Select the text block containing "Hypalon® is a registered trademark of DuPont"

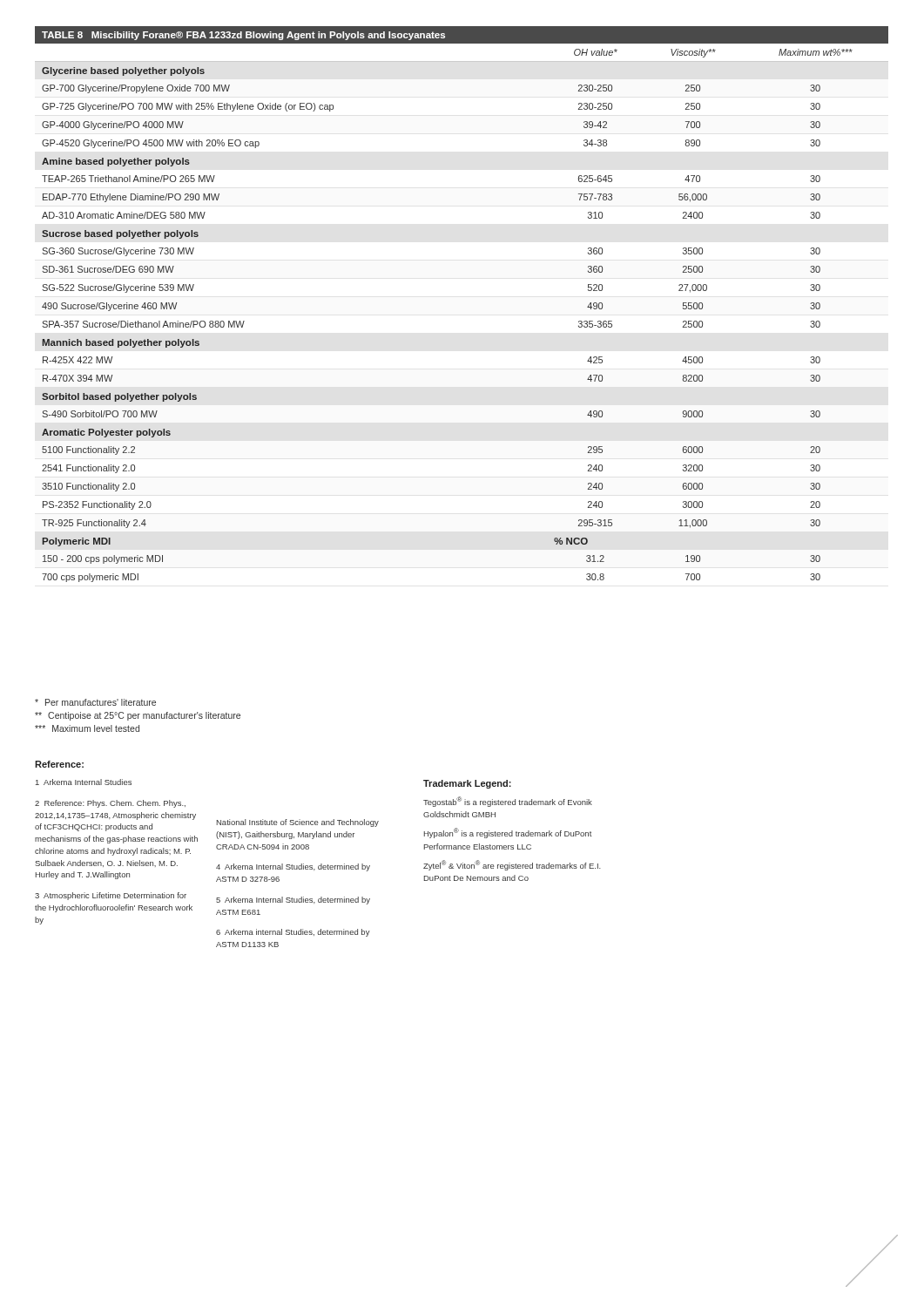[x=507, y=839]
